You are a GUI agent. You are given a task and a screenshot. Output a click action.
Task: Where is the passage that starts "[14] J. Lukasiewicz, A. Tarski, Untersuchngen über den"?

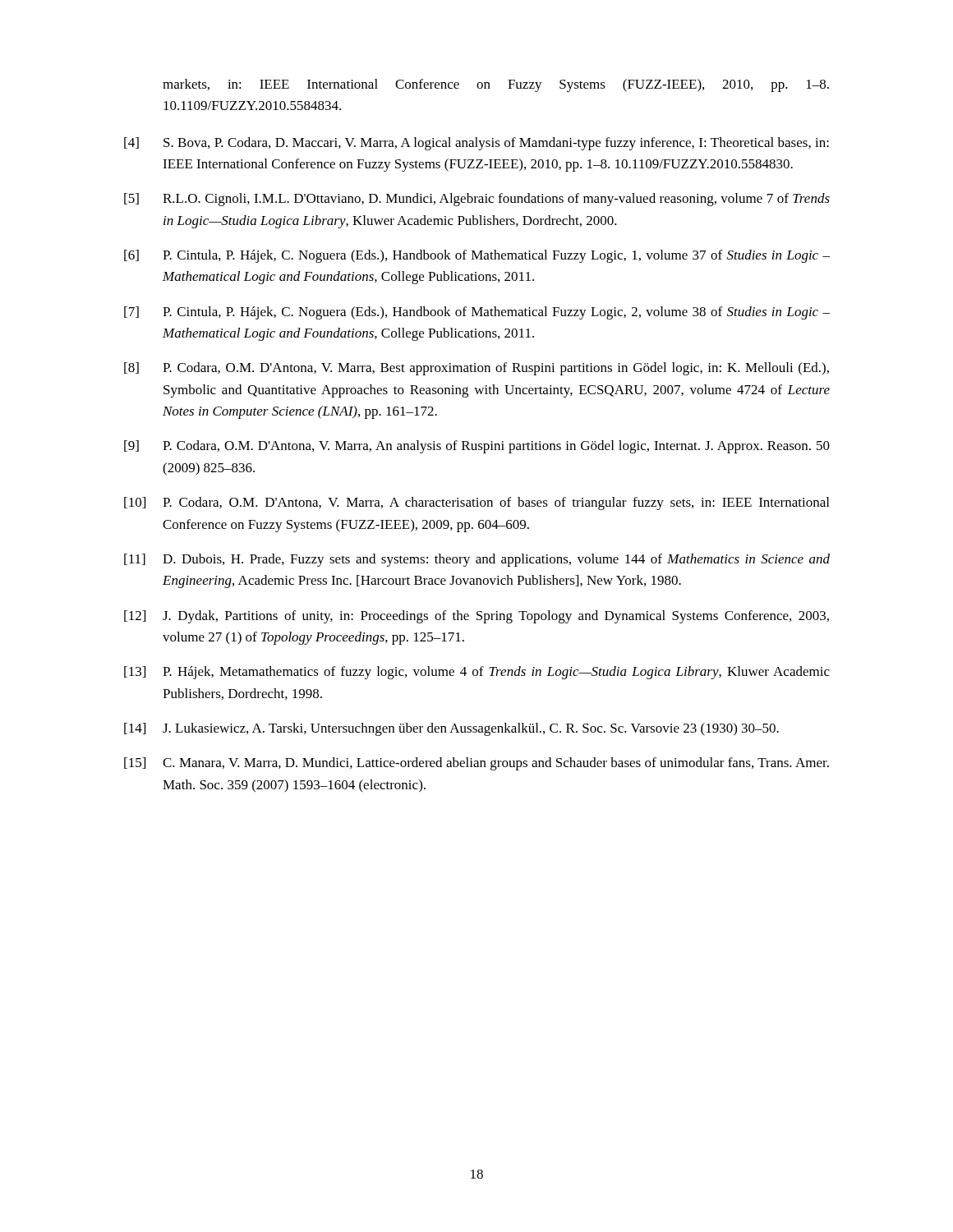476,729
